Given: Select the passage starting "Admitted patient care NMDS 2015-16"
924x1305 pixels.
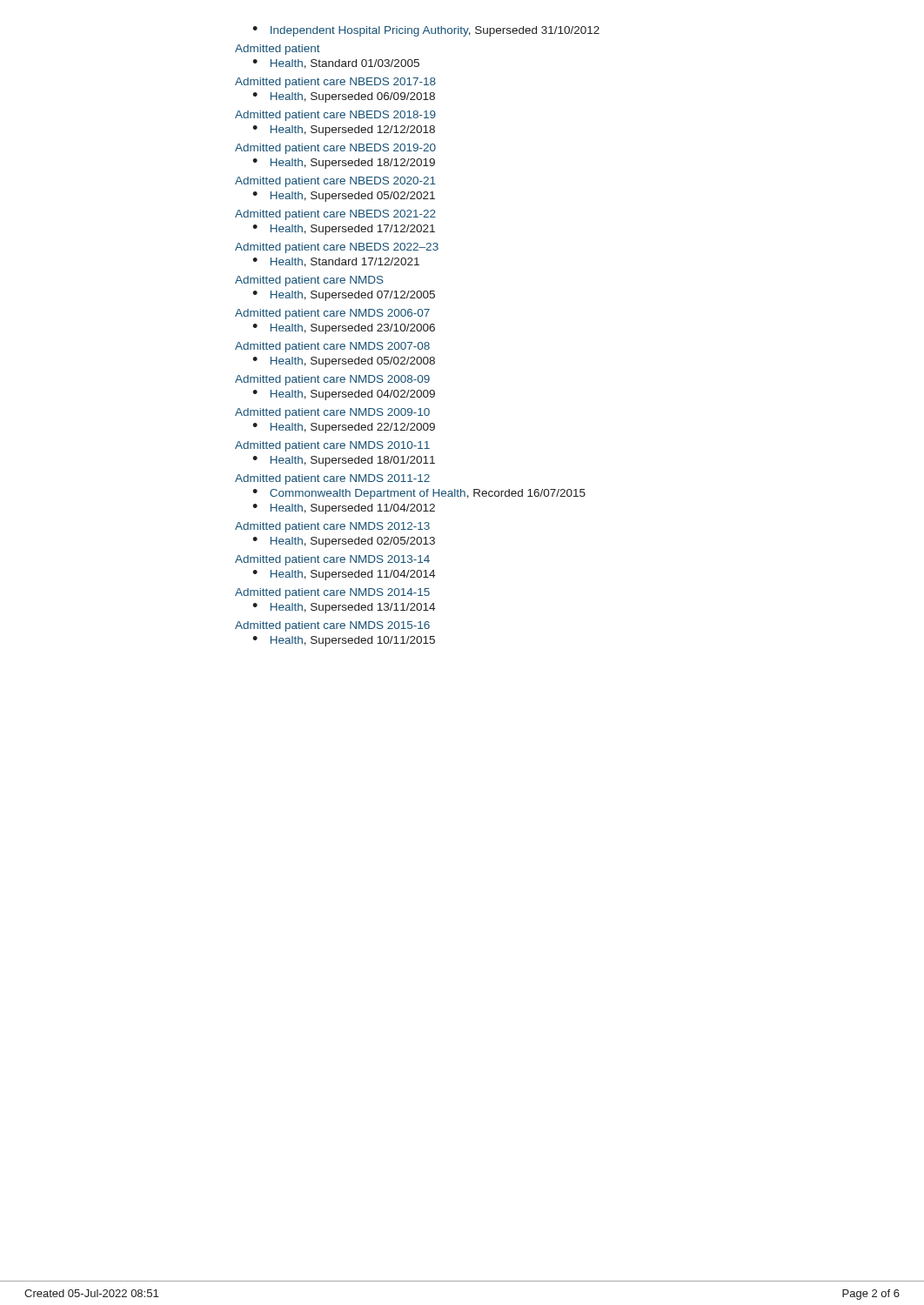Looking at the screenshot, I should (x=333, y=625).
